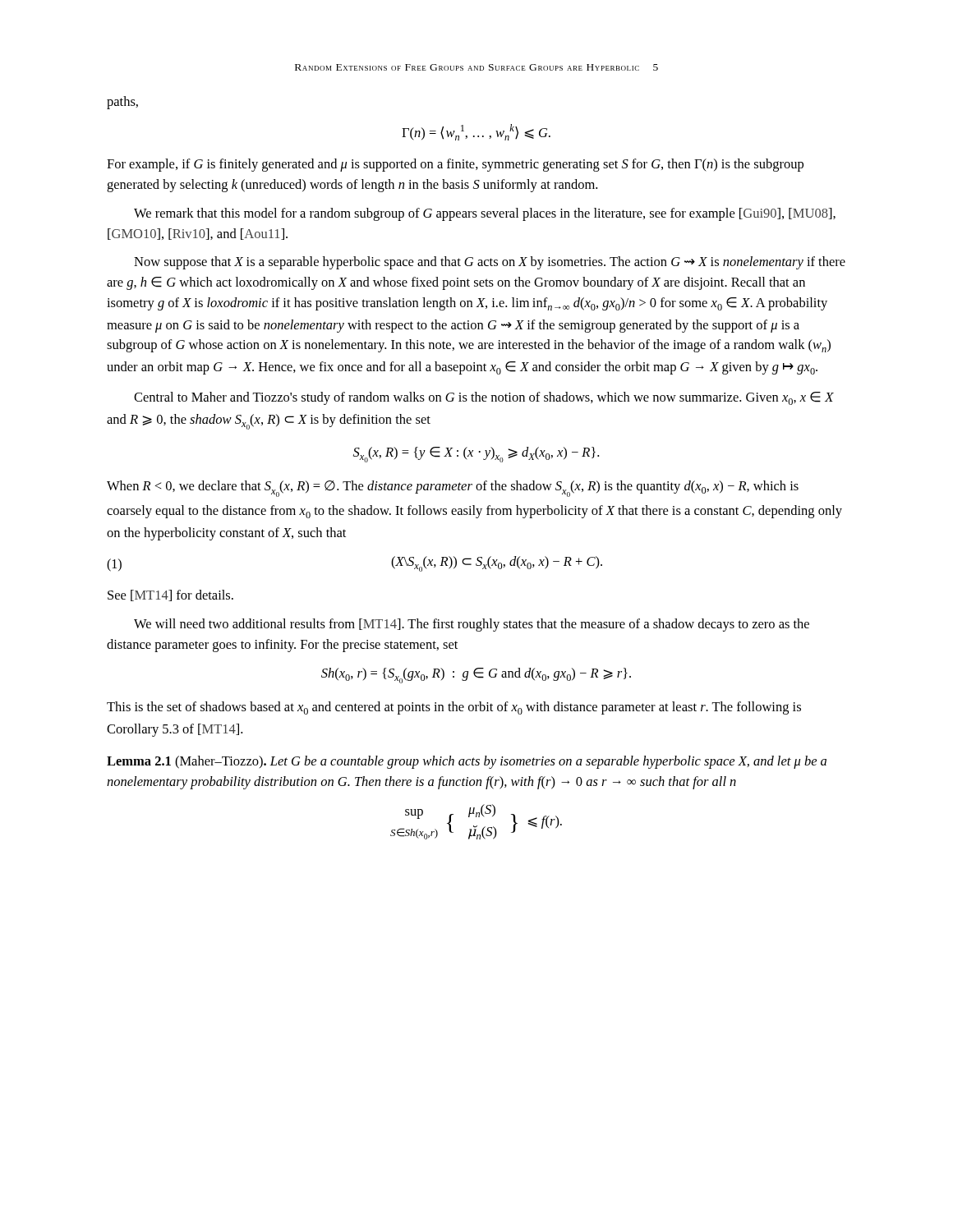The width and height of the screenshot is (953, 1232).
Task: Where is the passage that starts "When R < 0, we"?
Action: (476, 510)
